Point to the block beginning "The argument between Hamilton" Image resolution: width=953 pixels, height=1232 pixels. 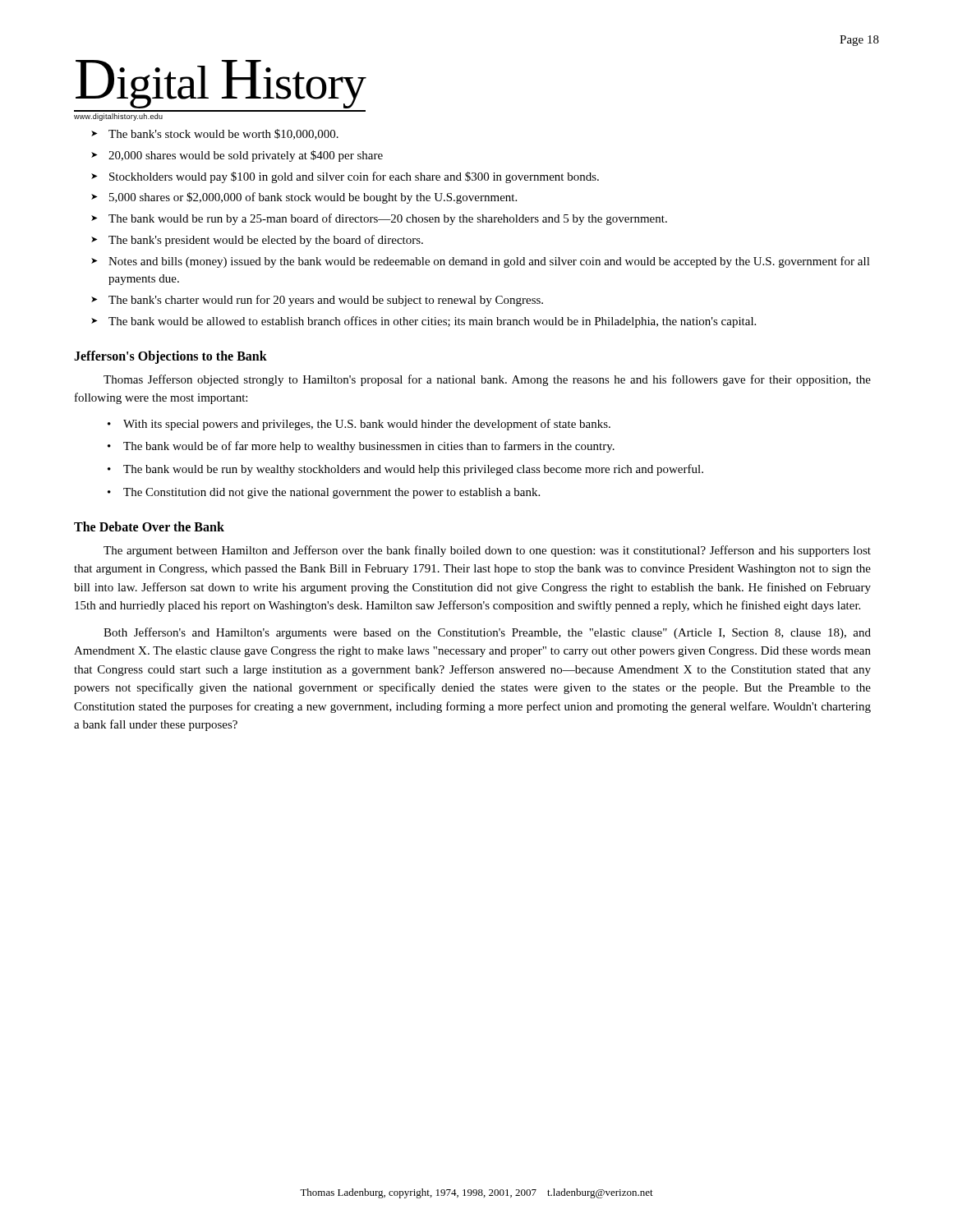click(x=472, y=637)
